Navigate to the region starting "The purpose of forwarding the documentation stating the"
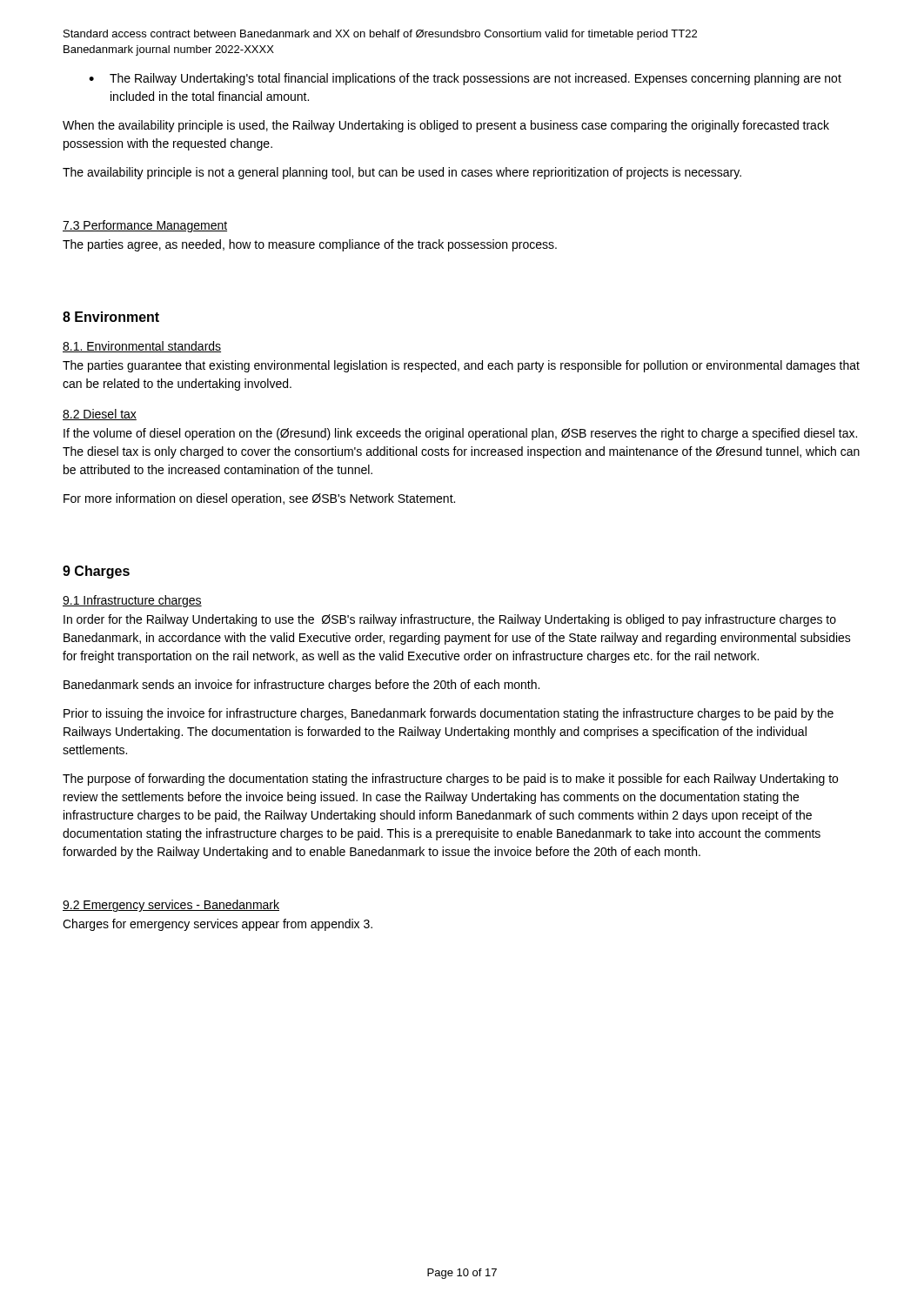The height and width of the screenshot is (1305, 924). (x=451, y=815)
